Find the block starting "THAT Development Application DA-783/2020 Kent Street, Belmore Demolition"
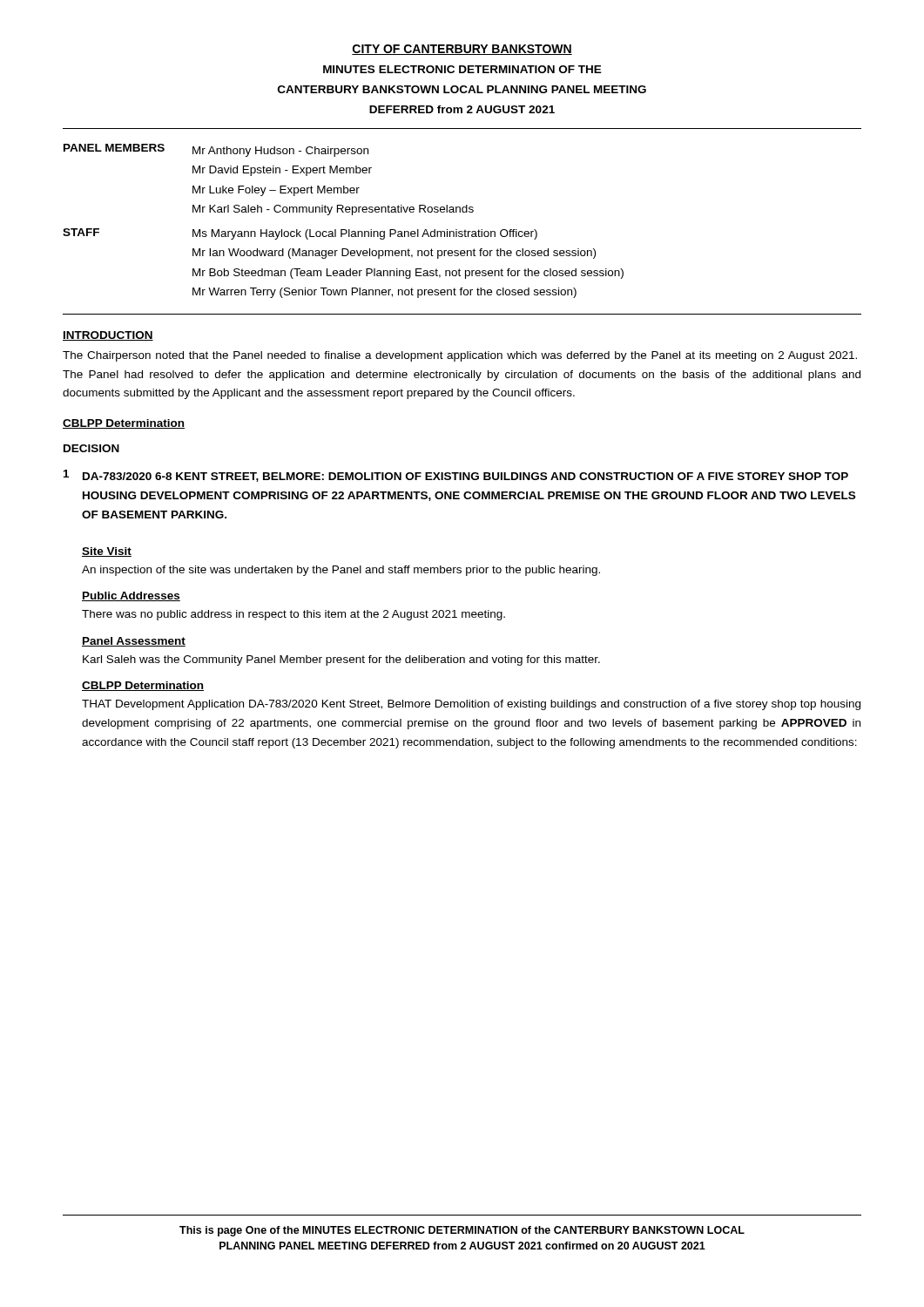This screenshot has height=1307, width=924. point(472,723)
